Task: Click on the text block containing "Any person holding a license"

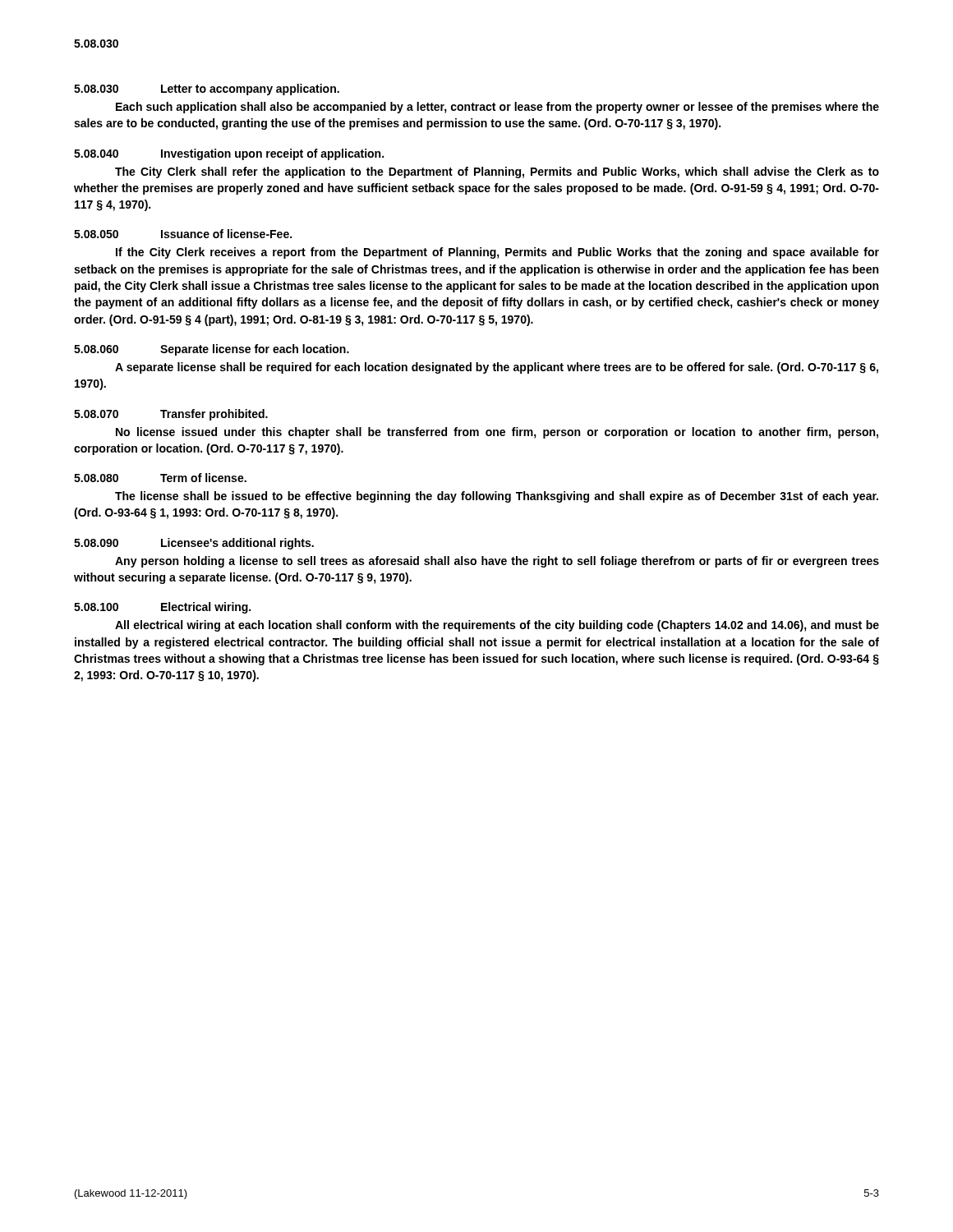Action: coord(476,569)
